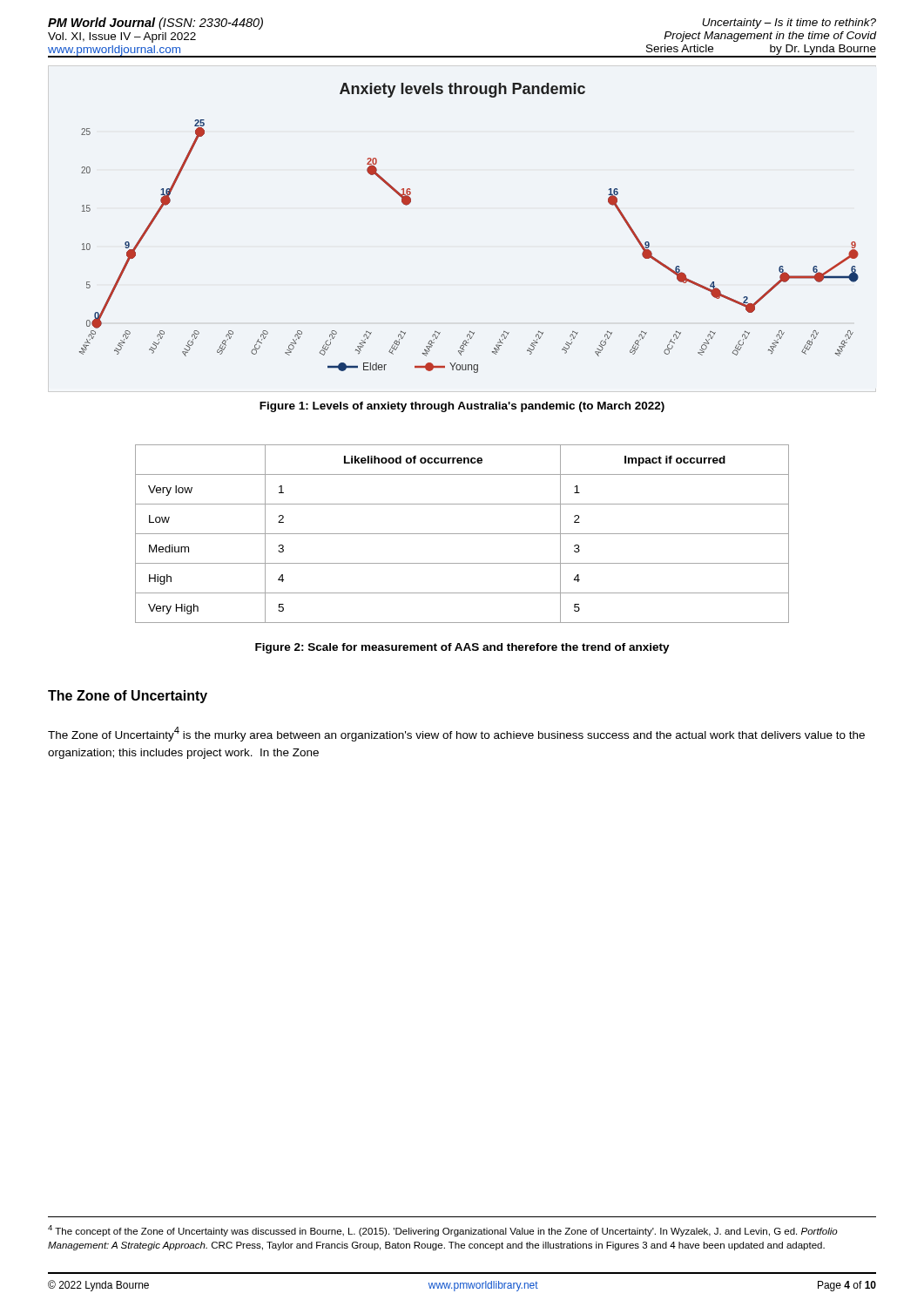
Task: Locate the line chart
Action: [x=462, y=229]
